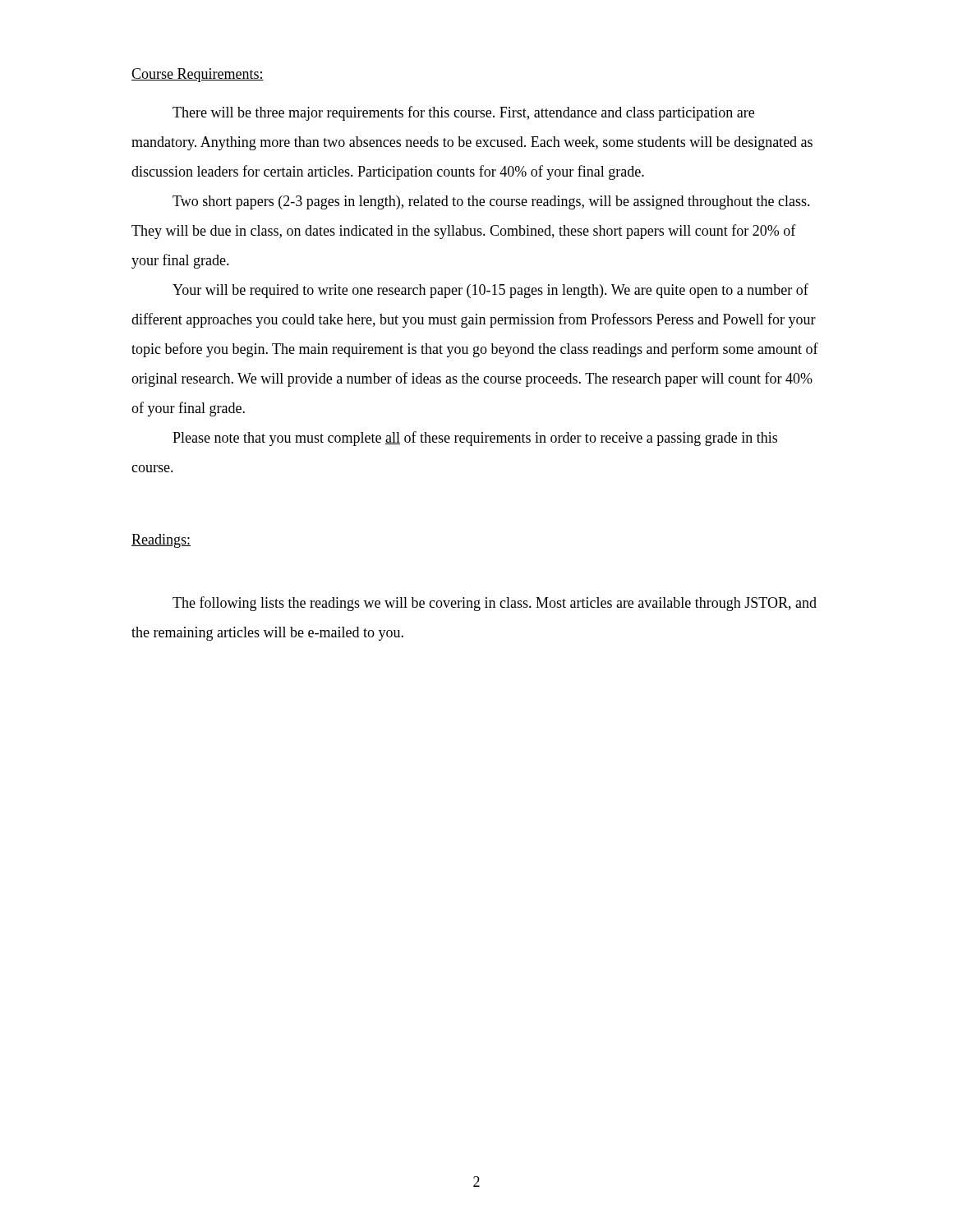This screenshot has height=1232, width=953.
Task: Navigate to the text starting "Two short papers (2-3 pages in"
Action: tap(476, 231)
